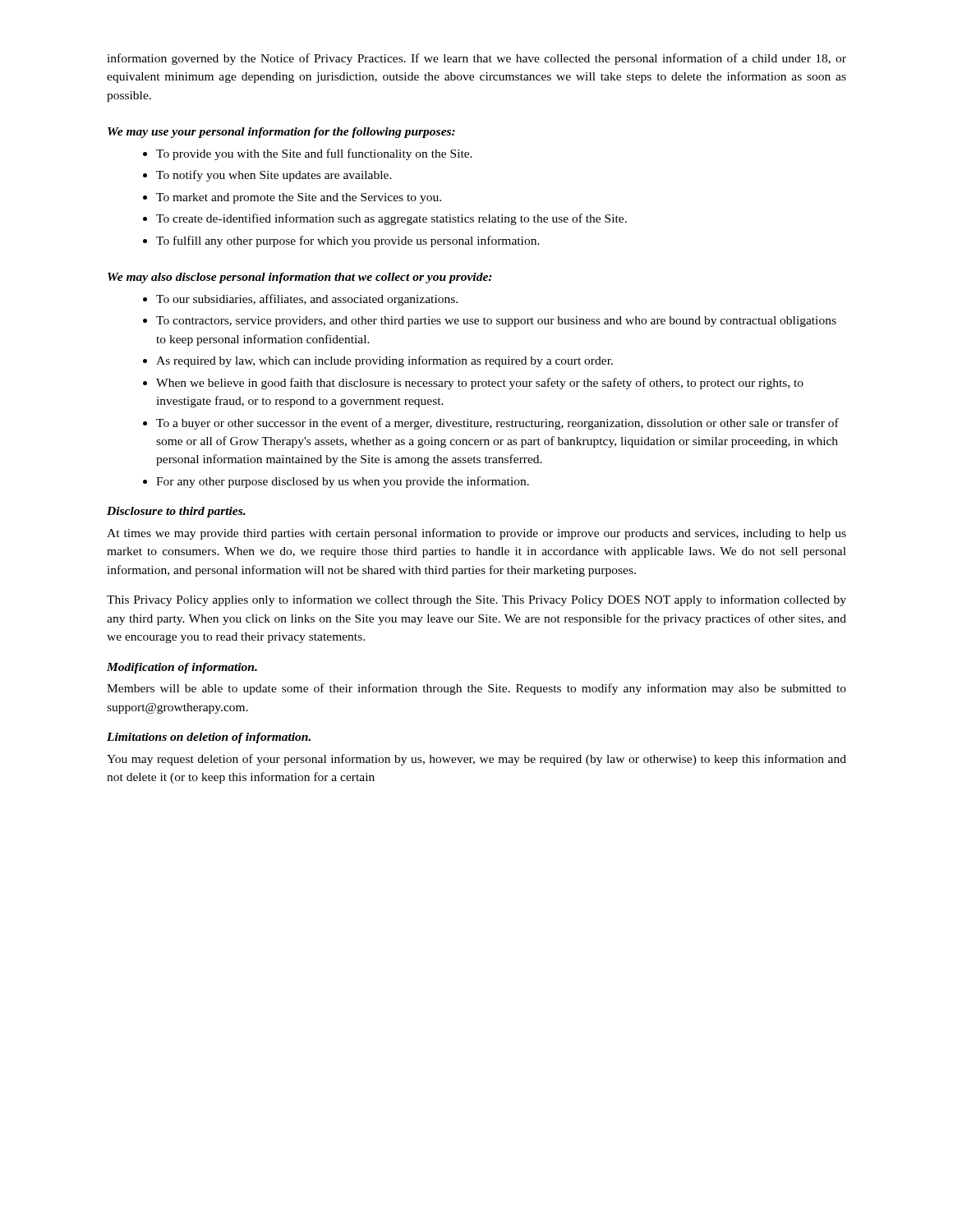
Task: Locate the block of text that opens with "information governed by"
Action: pyautogui.click(x=476, y=76)
